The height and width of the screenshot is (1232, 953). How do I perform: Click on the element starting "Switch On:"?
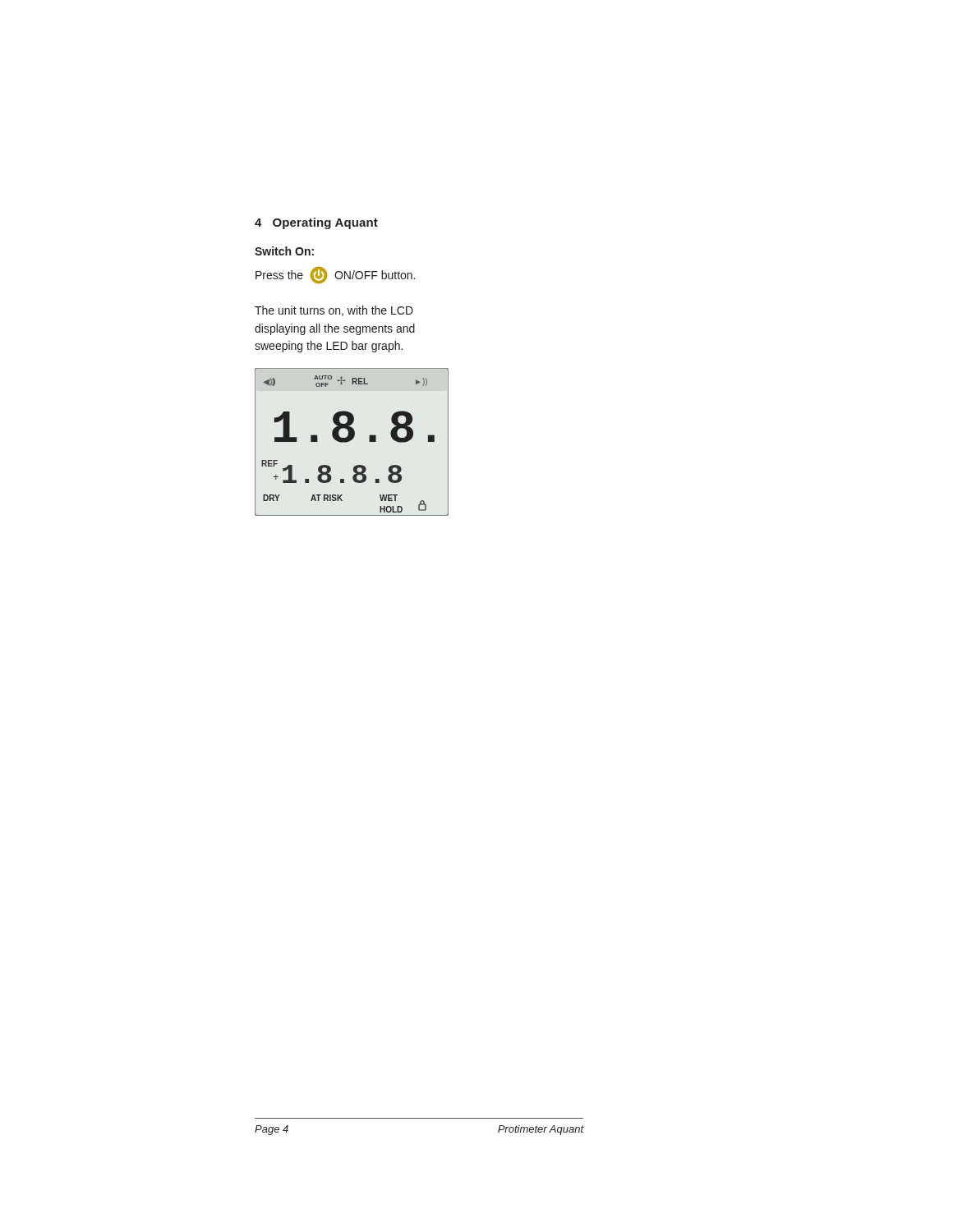click(285, 251)
